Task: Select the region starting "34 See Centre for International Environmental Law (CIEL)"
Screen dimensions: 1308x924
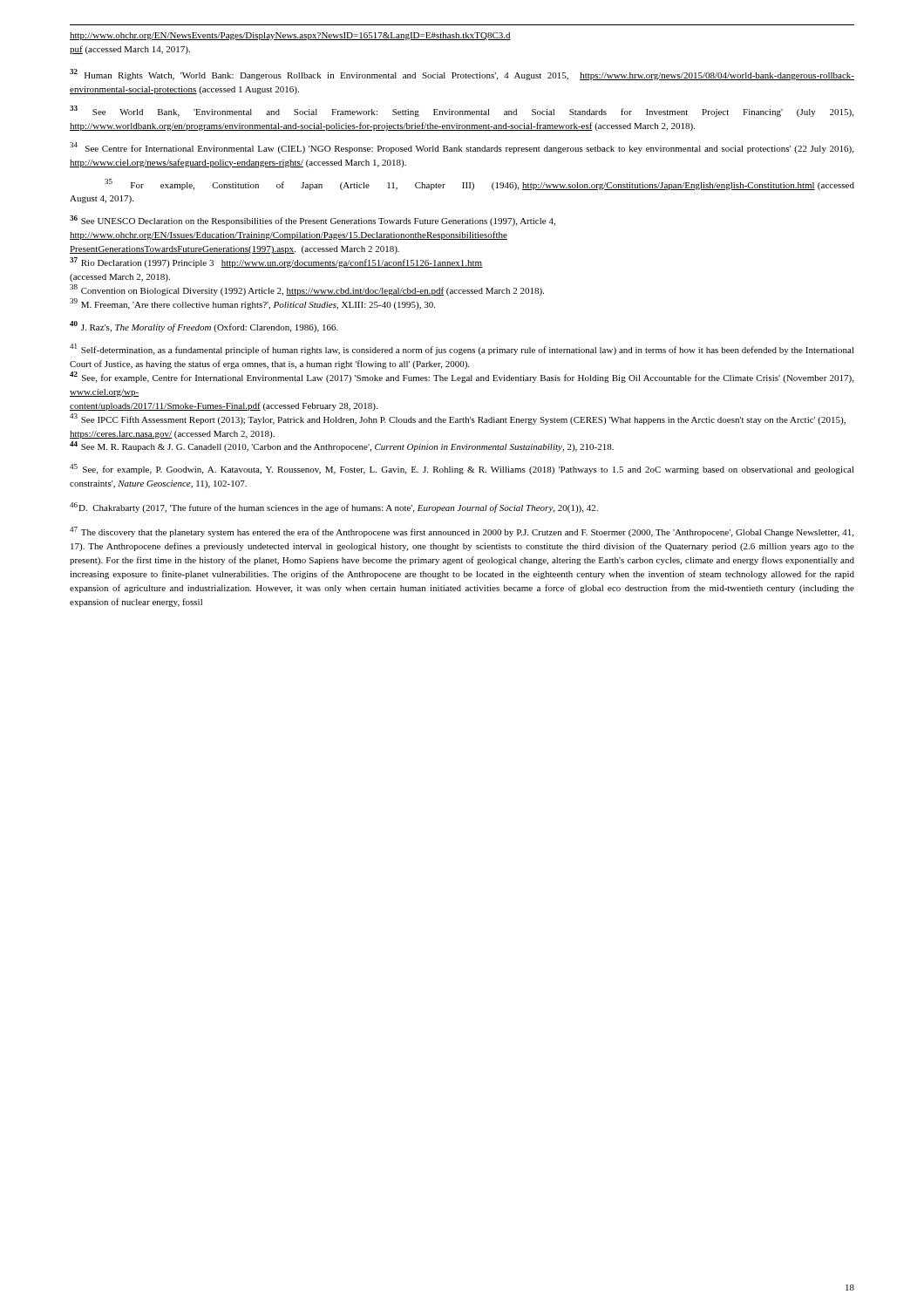Action: 462,154
